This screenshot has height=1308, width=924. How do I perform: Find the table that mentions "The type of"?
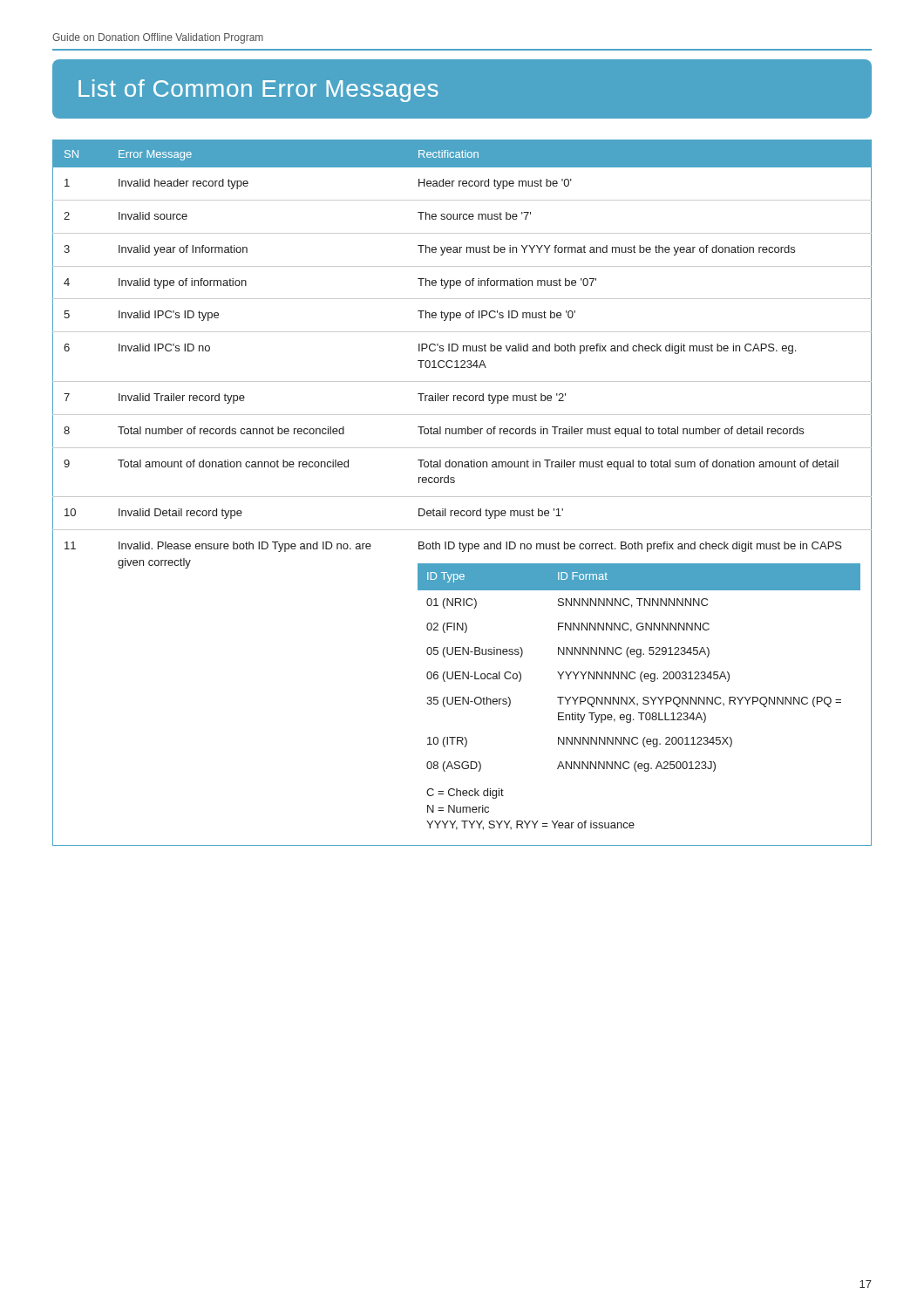(x=462, y=698)
